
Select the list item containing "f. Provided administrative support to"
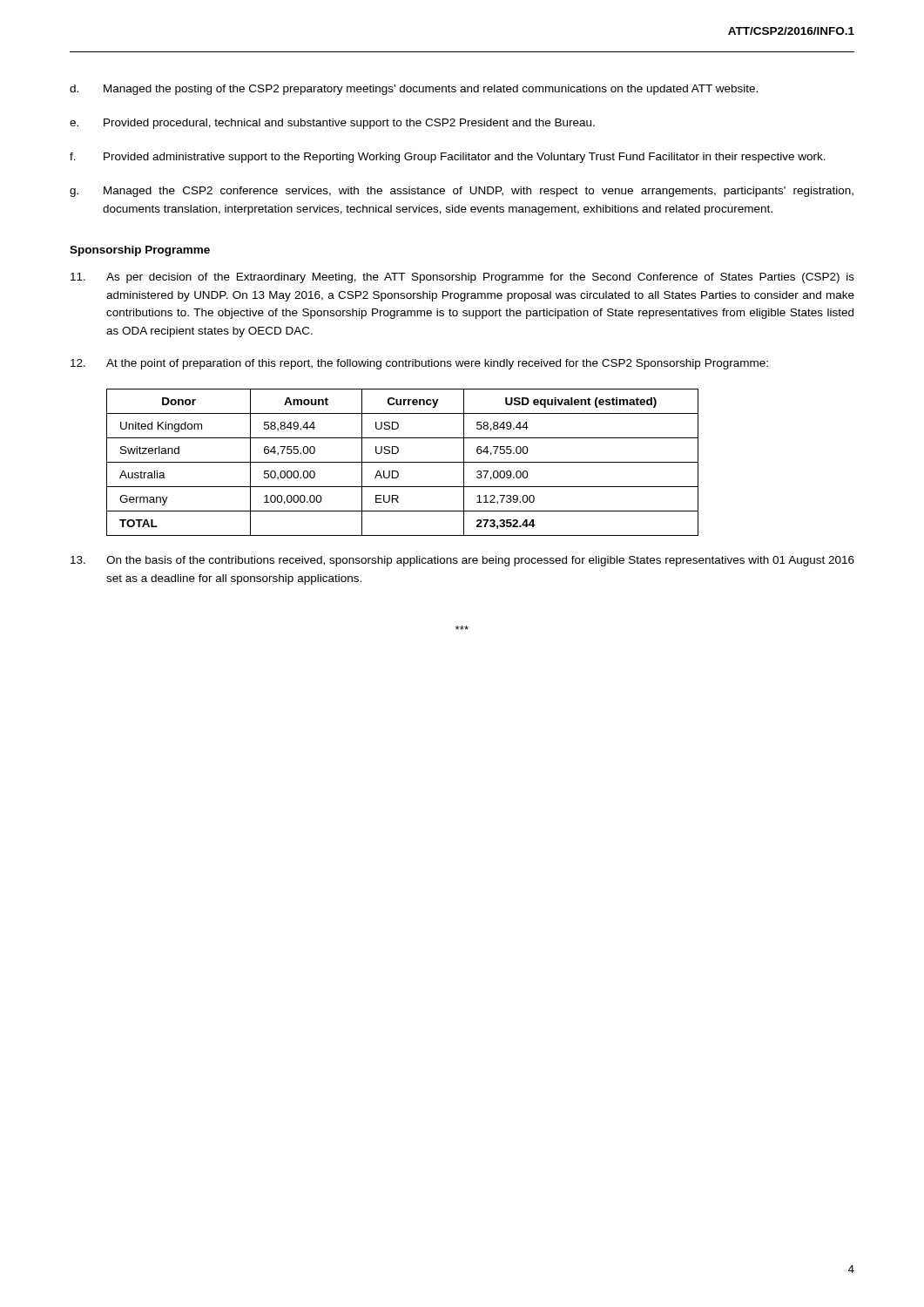click(x=462, y=157)
